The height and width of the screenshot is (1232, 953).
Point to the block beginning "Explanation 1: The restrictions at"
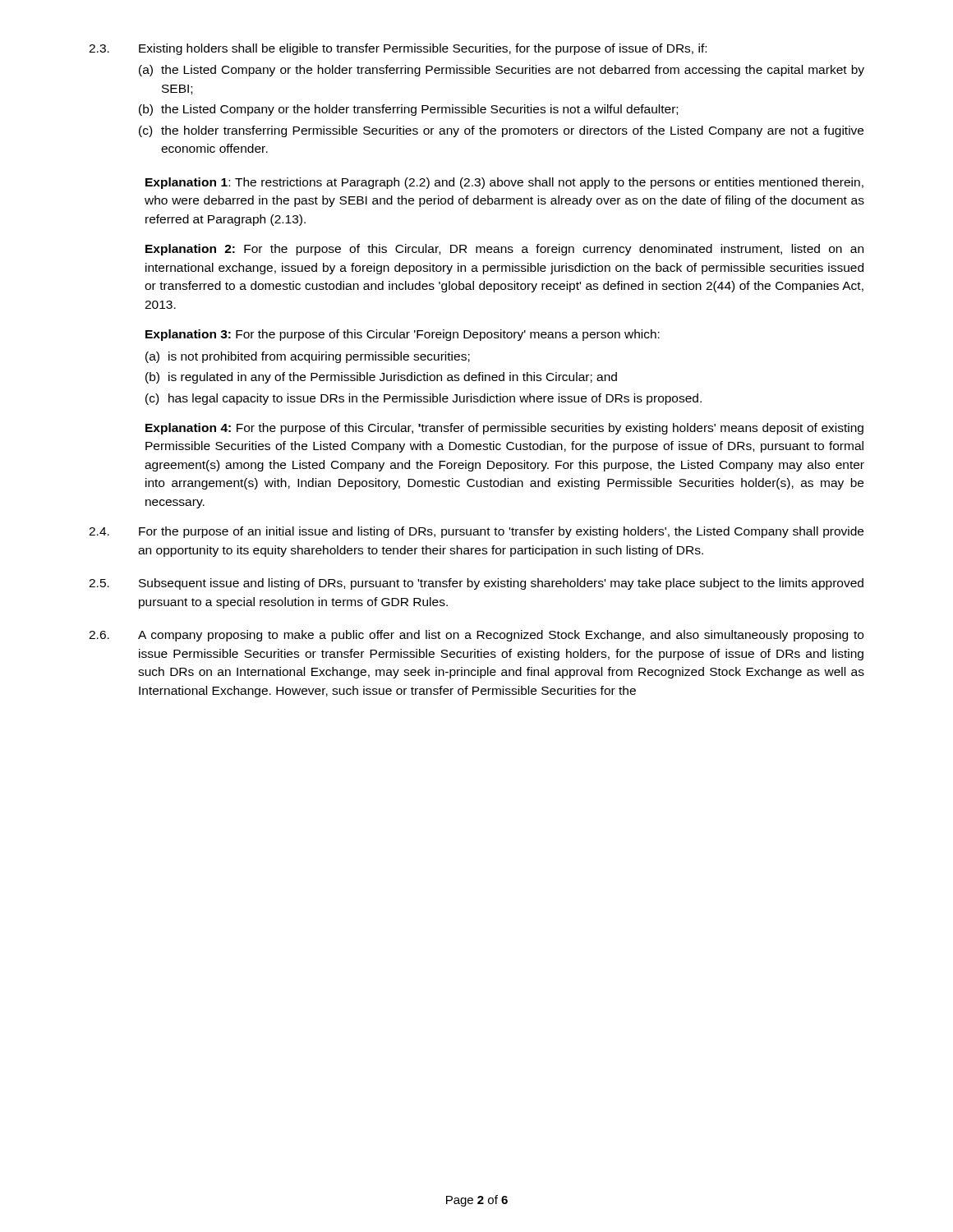[x=504, y=200]
